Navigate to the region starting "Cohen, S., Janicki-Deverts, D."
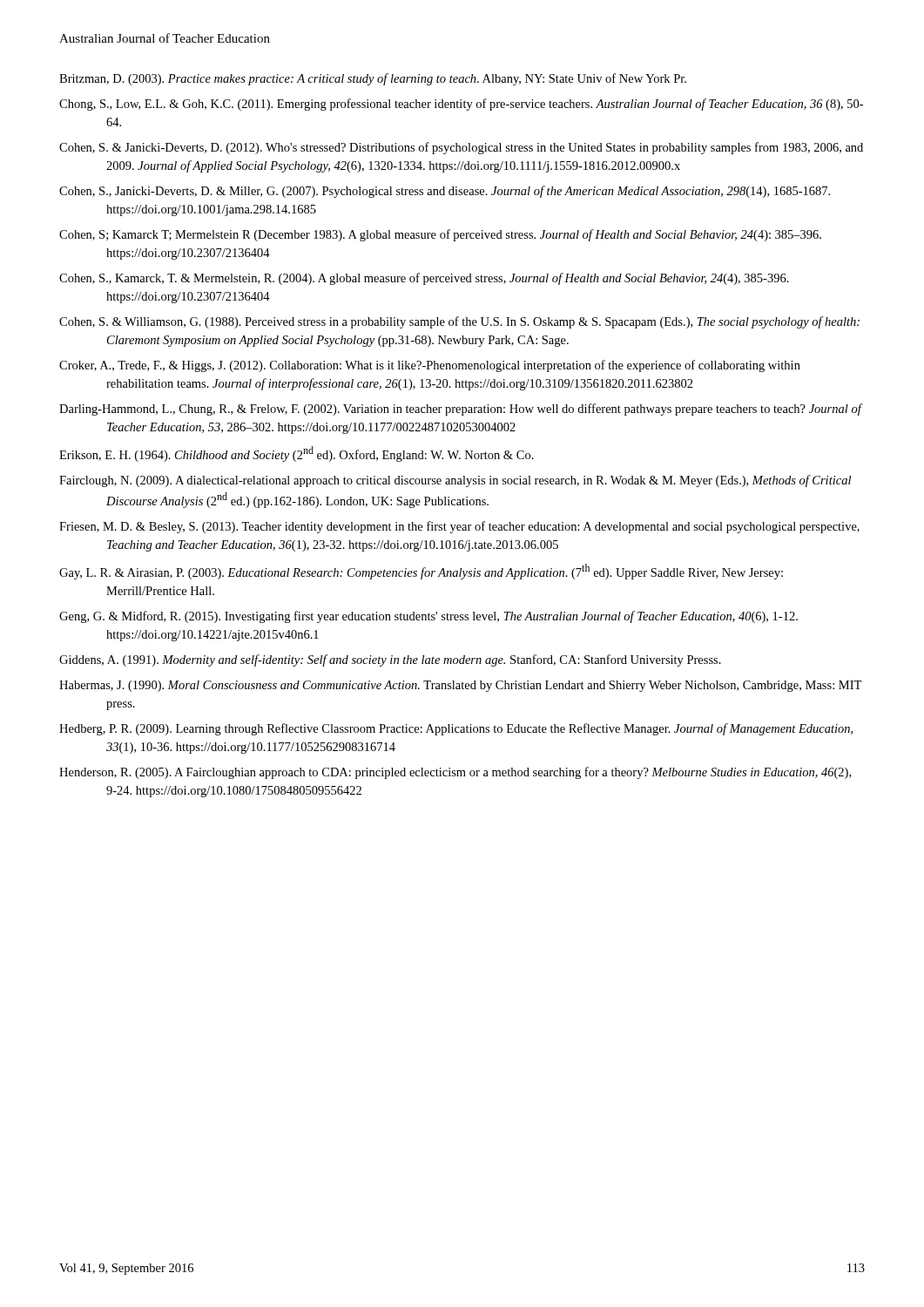This screenshot has width=924, height=1307. (x=445, y=200)
